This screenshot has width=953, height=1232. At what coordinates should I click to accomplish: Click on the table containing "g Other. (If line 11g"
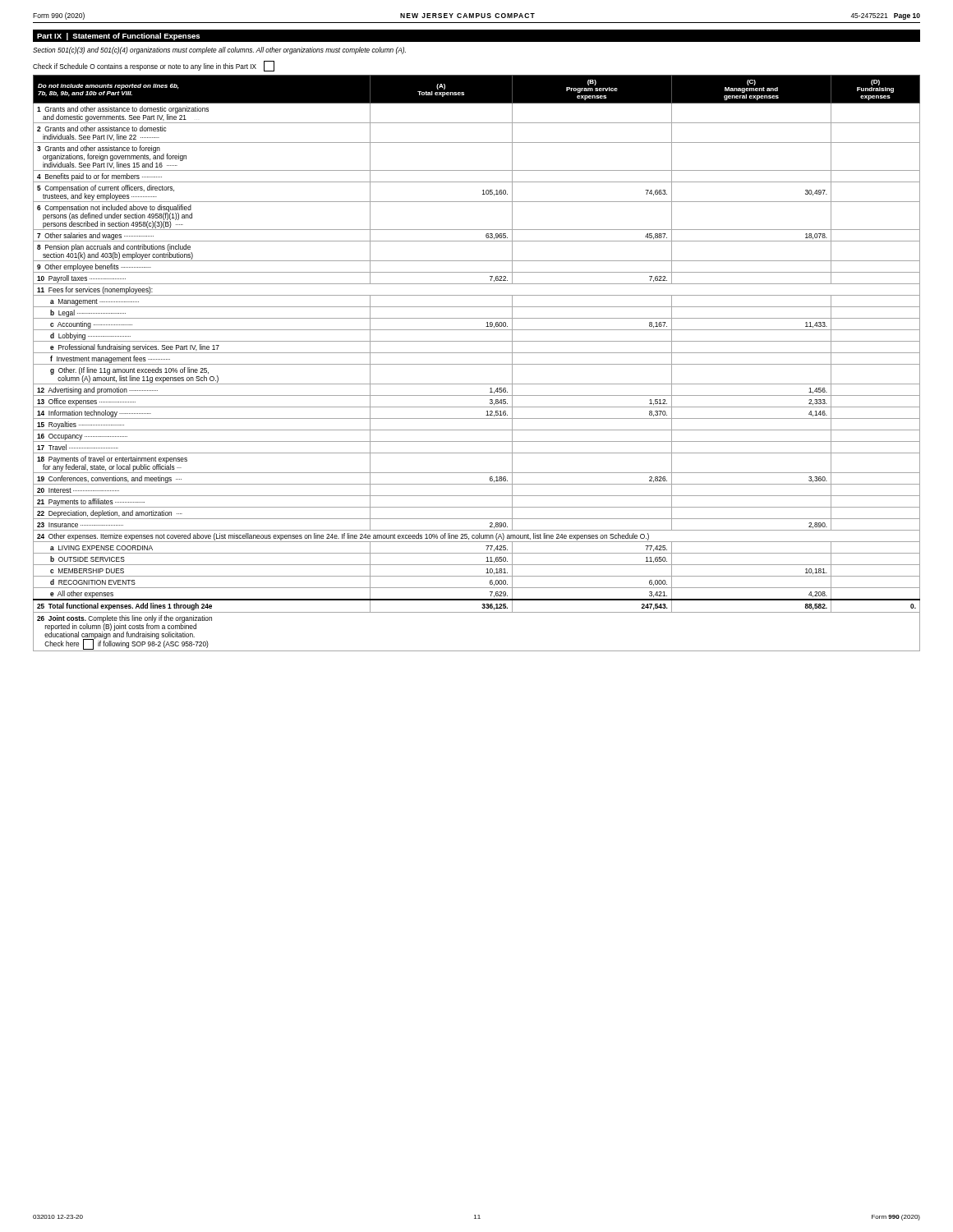tap(476, 363)
